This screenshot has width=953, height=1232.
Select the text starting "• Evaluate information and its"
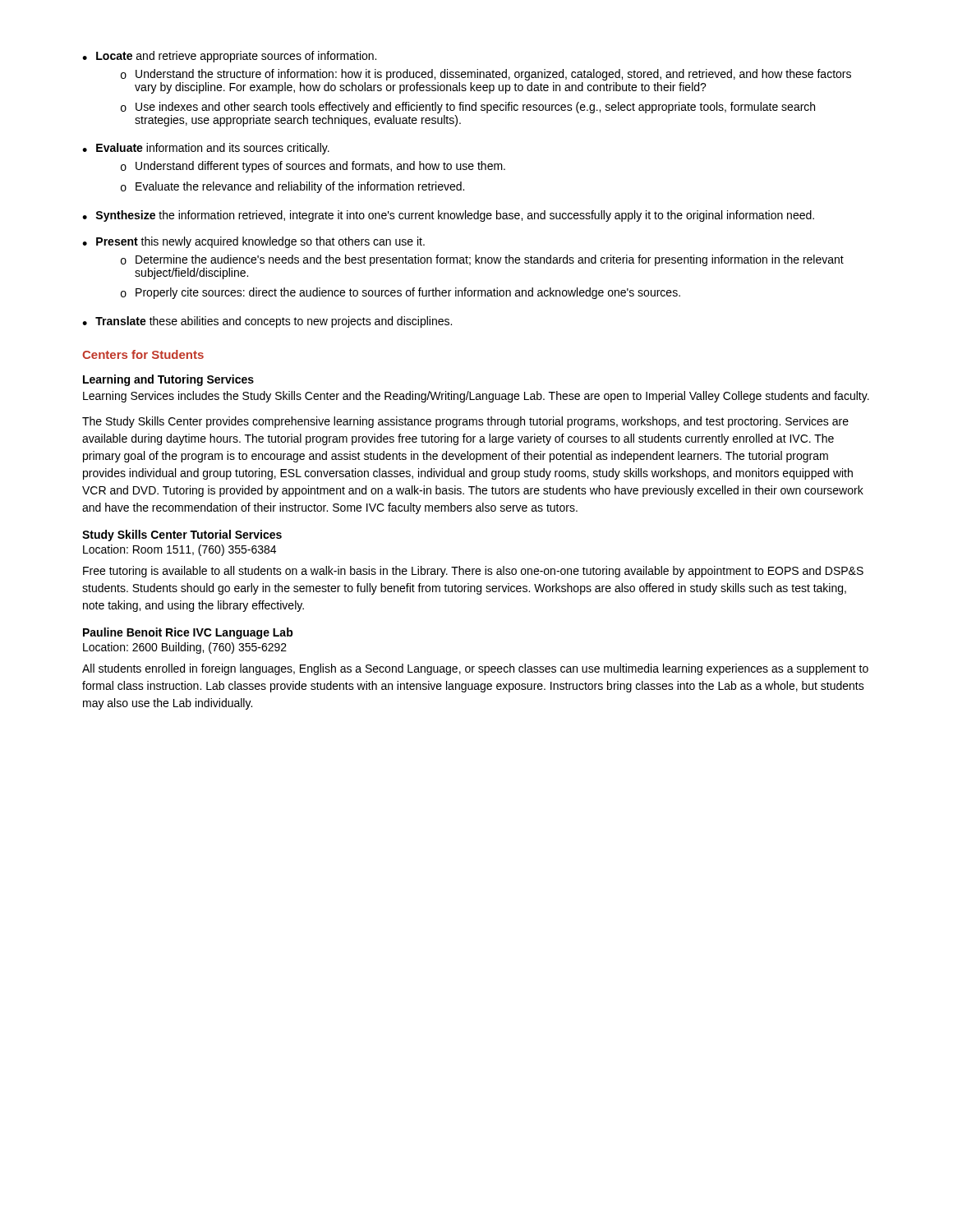click(x=476, y=171)
